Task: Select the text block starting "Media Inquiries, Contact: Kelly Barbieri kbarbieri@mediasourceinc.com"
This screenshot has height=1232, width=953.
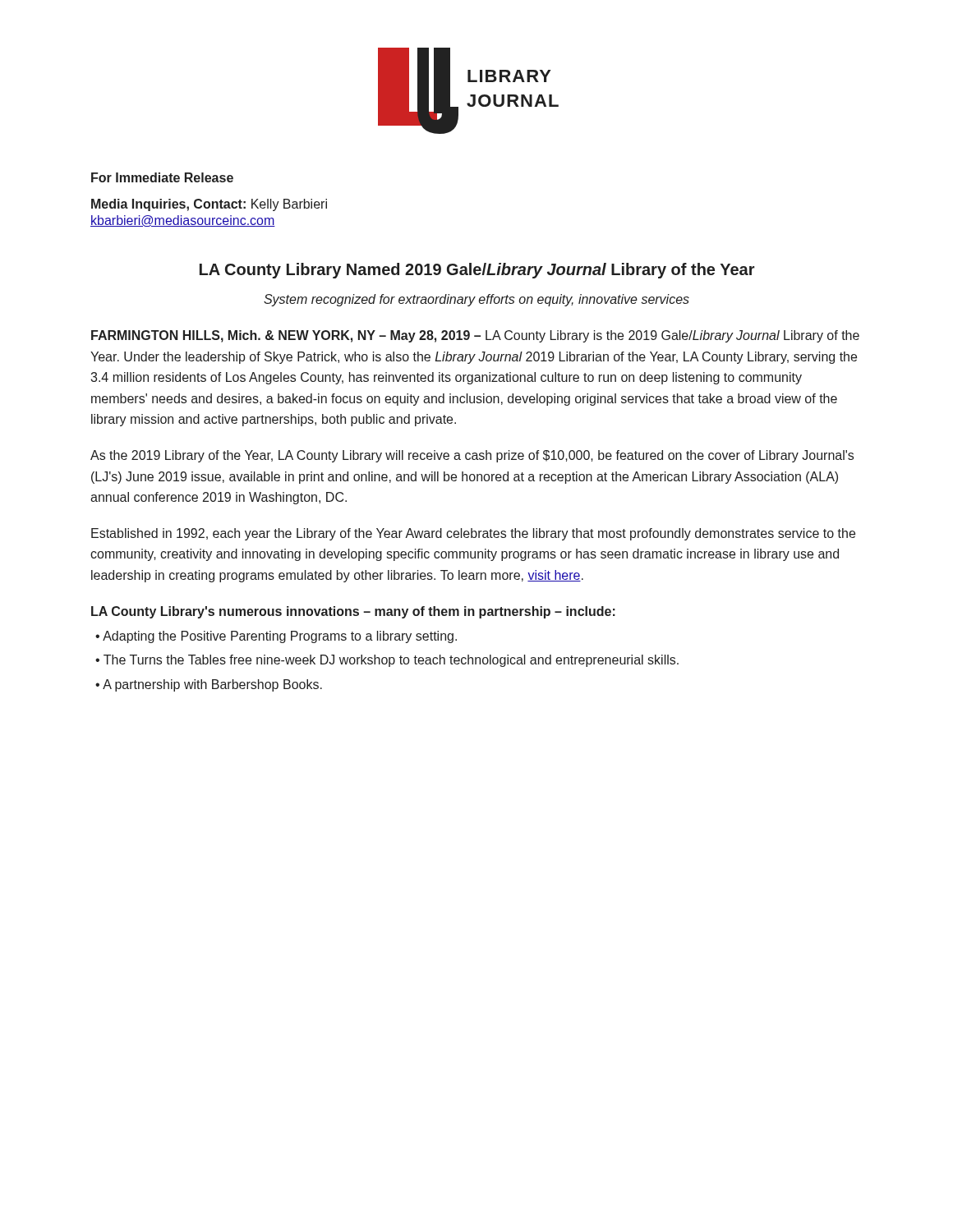Action: [209, 205]
